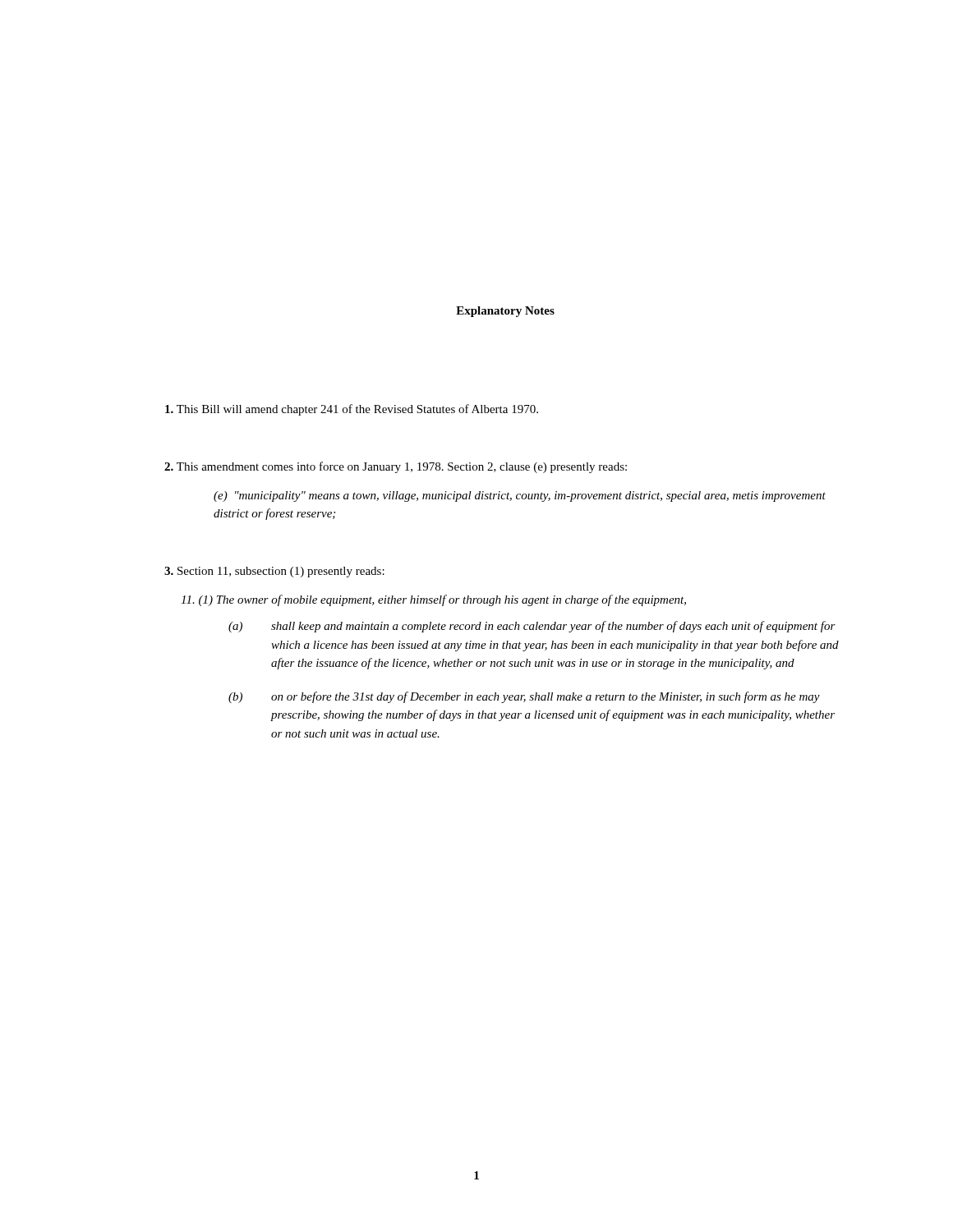Locate the section header containing "Explanatory Notes"
The image size is (953, 1232).
point(505,310)
